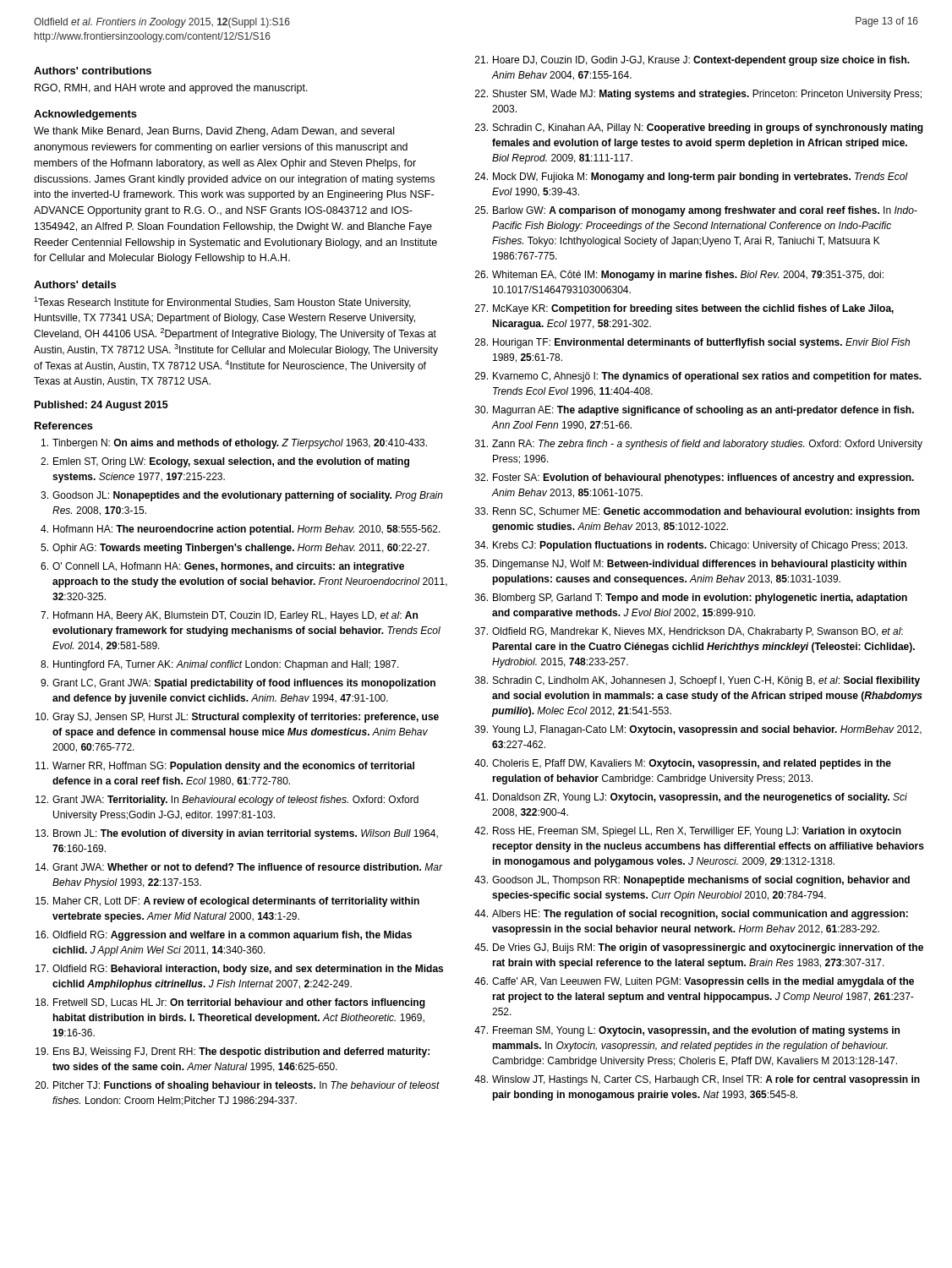Point to the block beginning "18. Fretwell SD, Lucas HL"
This screenshot has width=952, height=1268.
tap(241, 1018)
